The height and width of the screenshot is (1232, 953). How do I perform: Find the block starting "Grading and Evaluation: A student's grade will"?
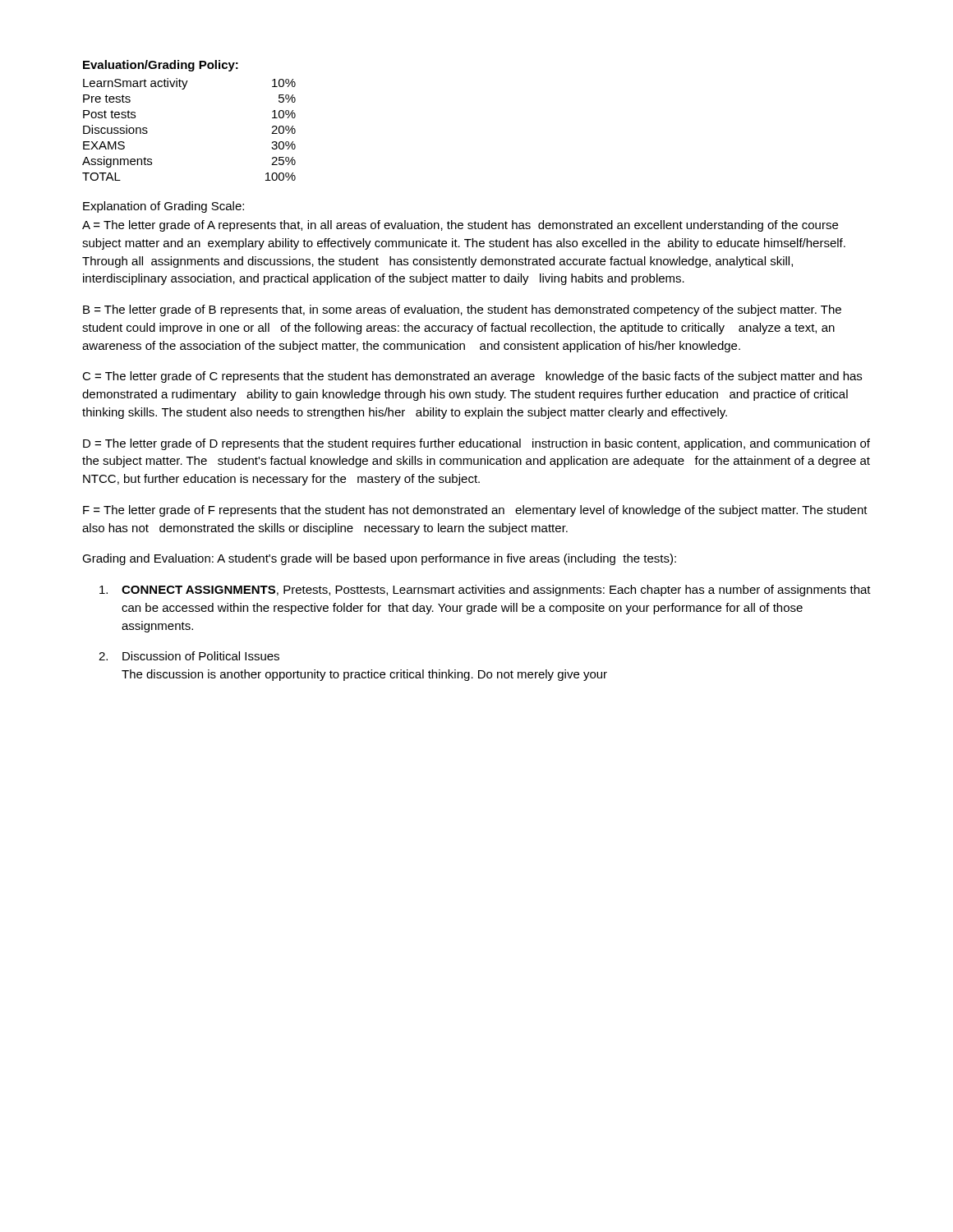[x=380, y=558]
